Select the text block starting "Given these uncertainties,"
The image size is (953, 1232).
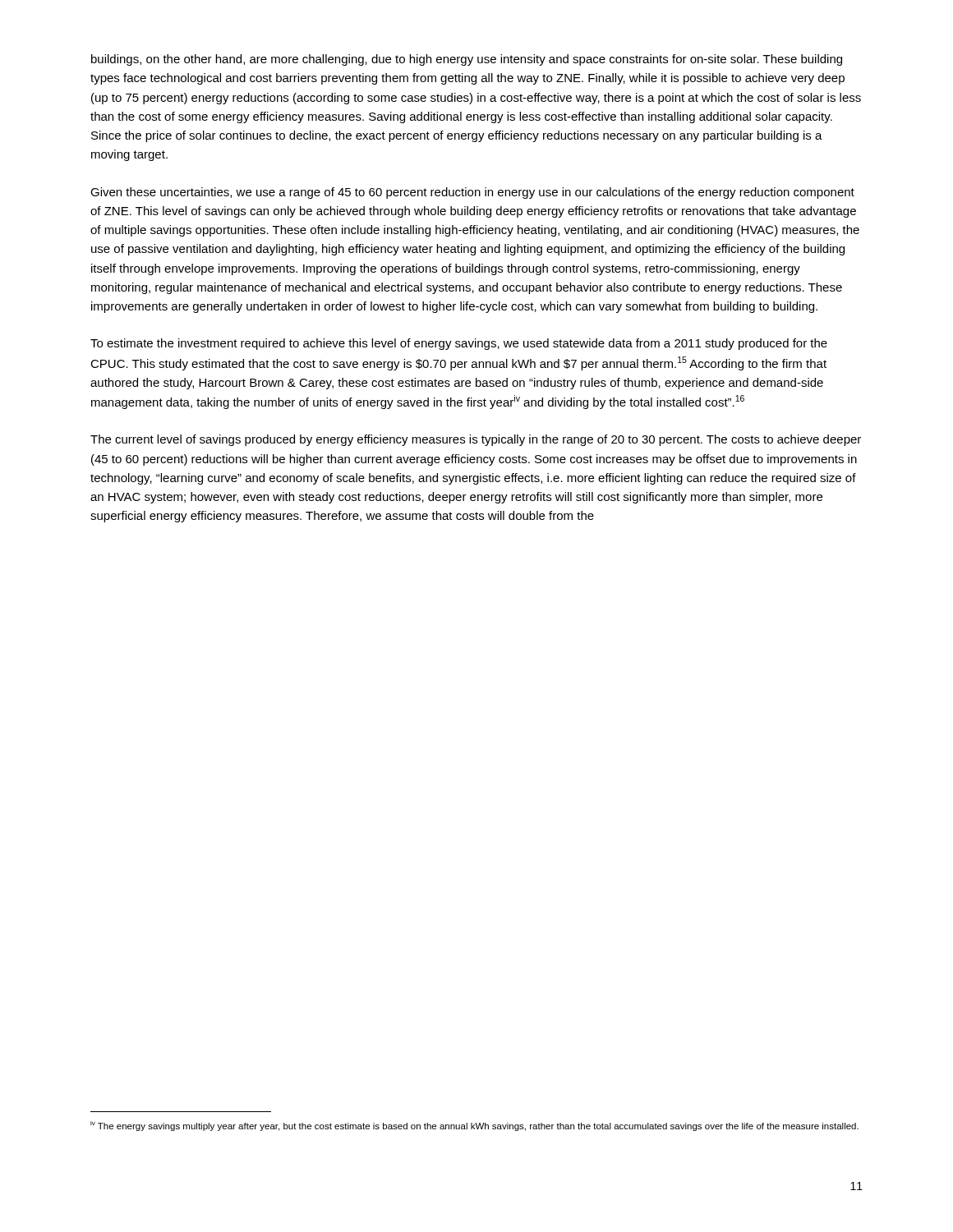tap(475, 249)
